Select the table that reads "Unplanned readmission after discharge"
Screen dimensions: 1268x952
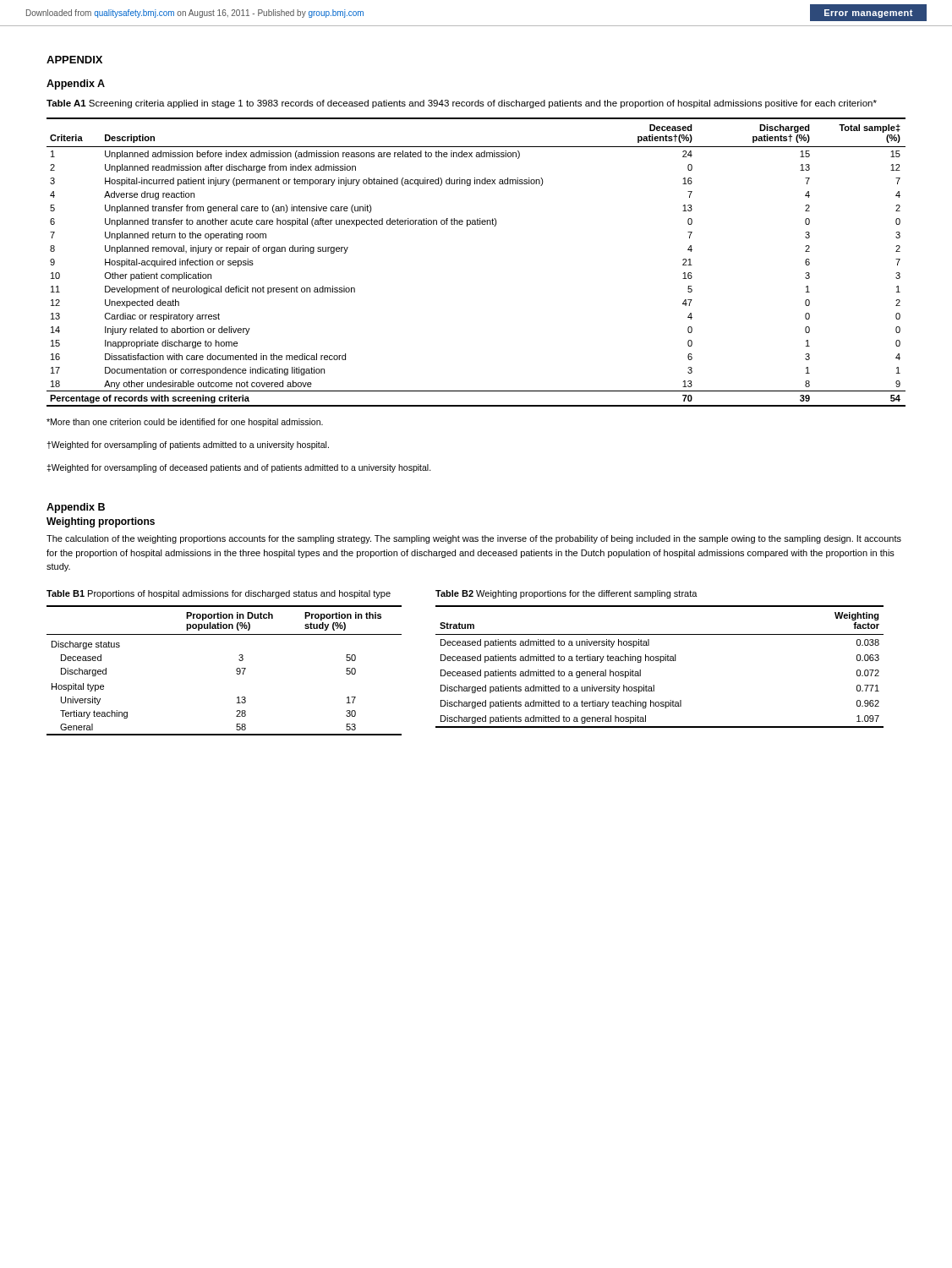476,262
